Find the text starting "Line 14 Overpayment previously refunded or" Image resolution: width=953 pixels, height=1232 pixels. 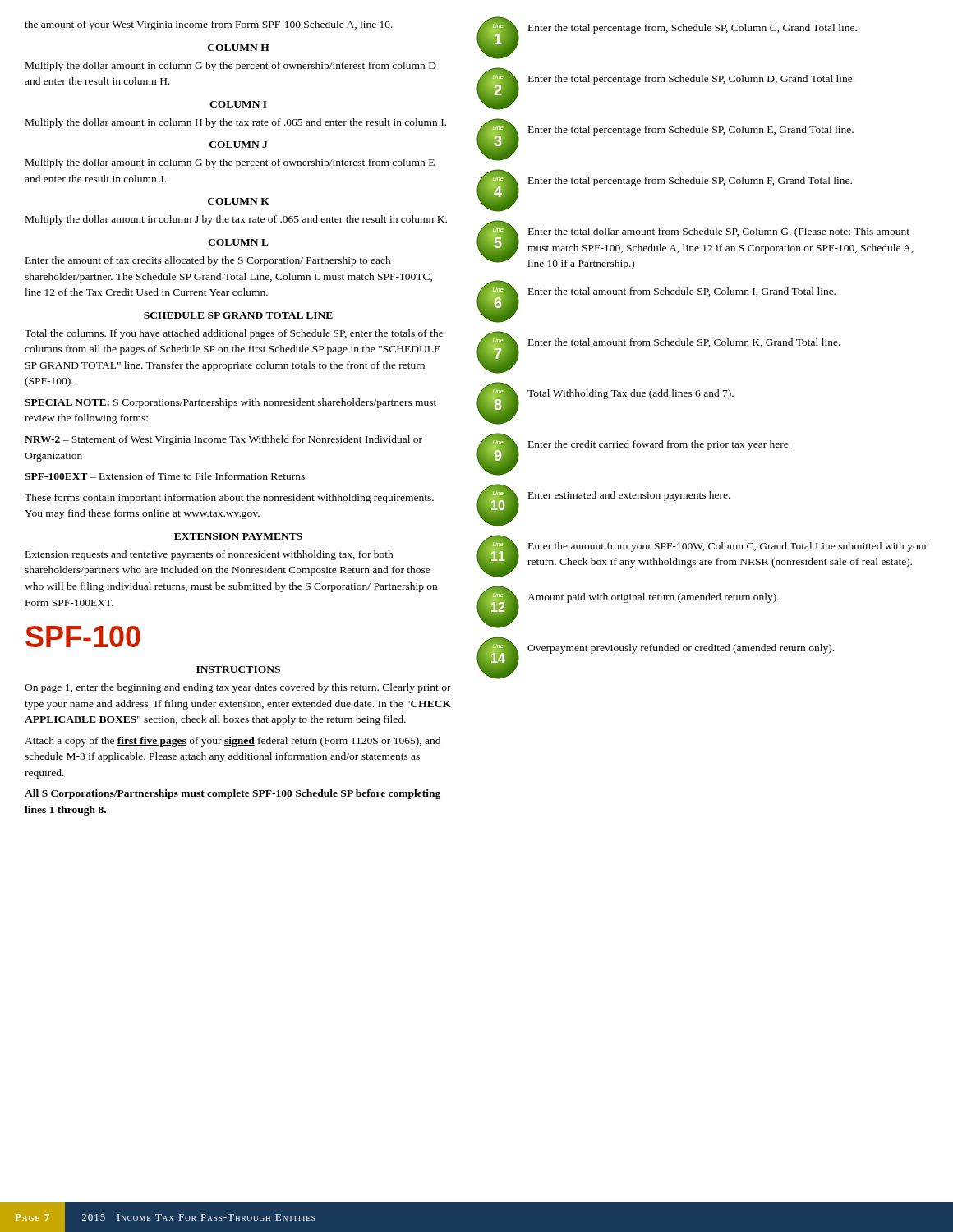(x=702, y=658)
